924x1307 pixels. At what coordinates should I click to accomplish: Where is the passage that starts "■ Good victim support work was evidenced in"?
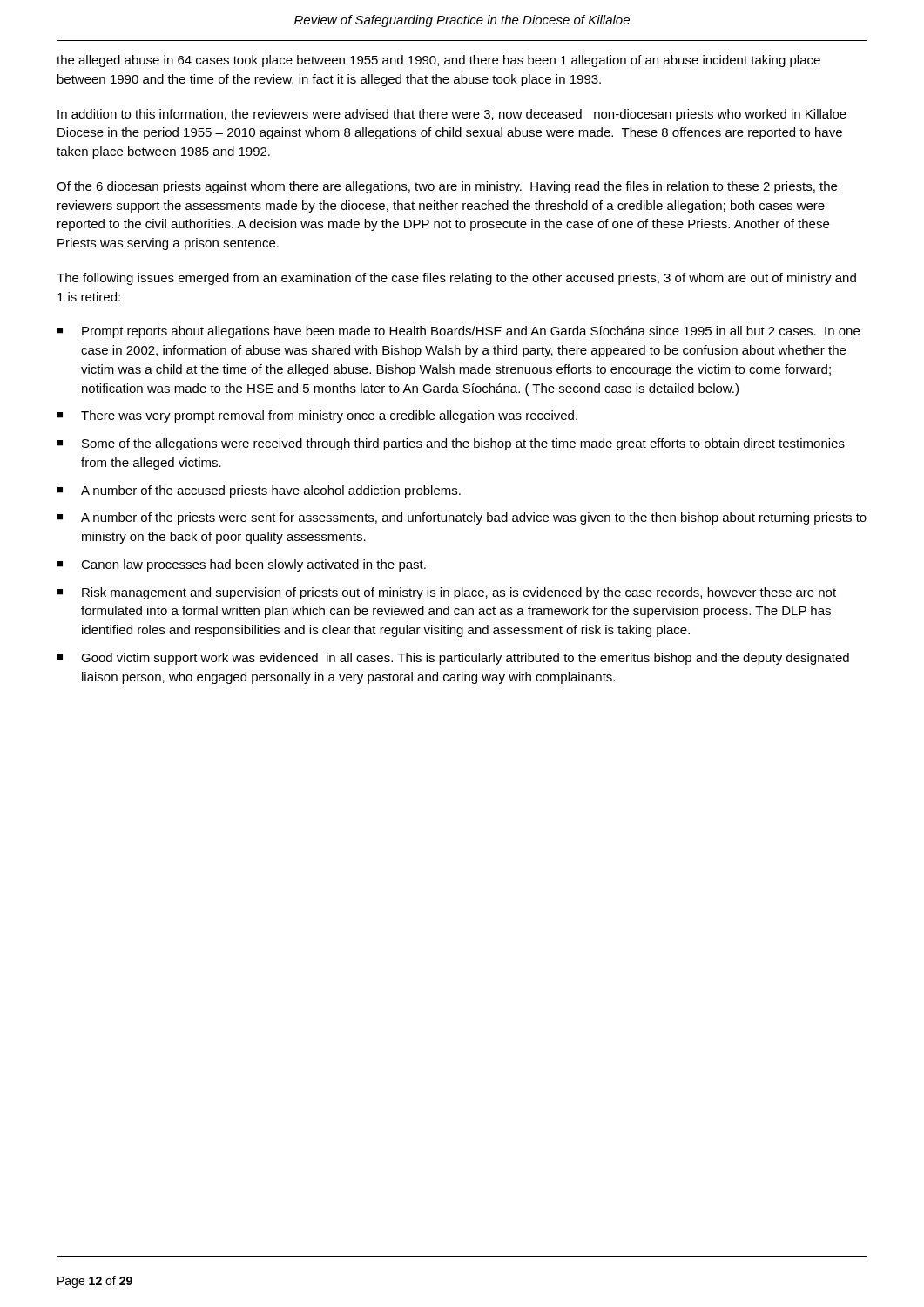462,667
